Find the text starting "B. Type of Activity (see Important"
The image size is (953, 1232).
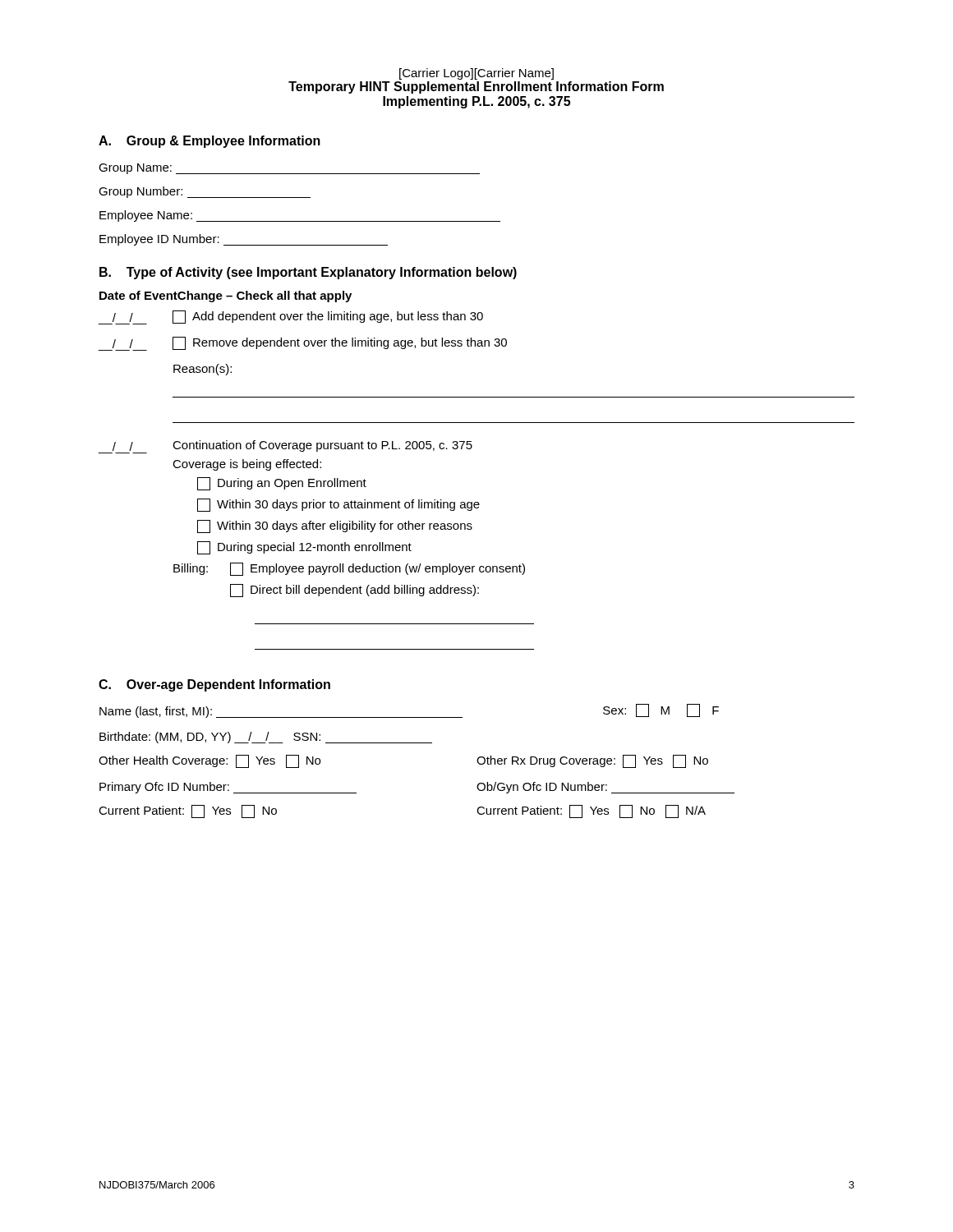pyautogui.click(x=308, y=272)
